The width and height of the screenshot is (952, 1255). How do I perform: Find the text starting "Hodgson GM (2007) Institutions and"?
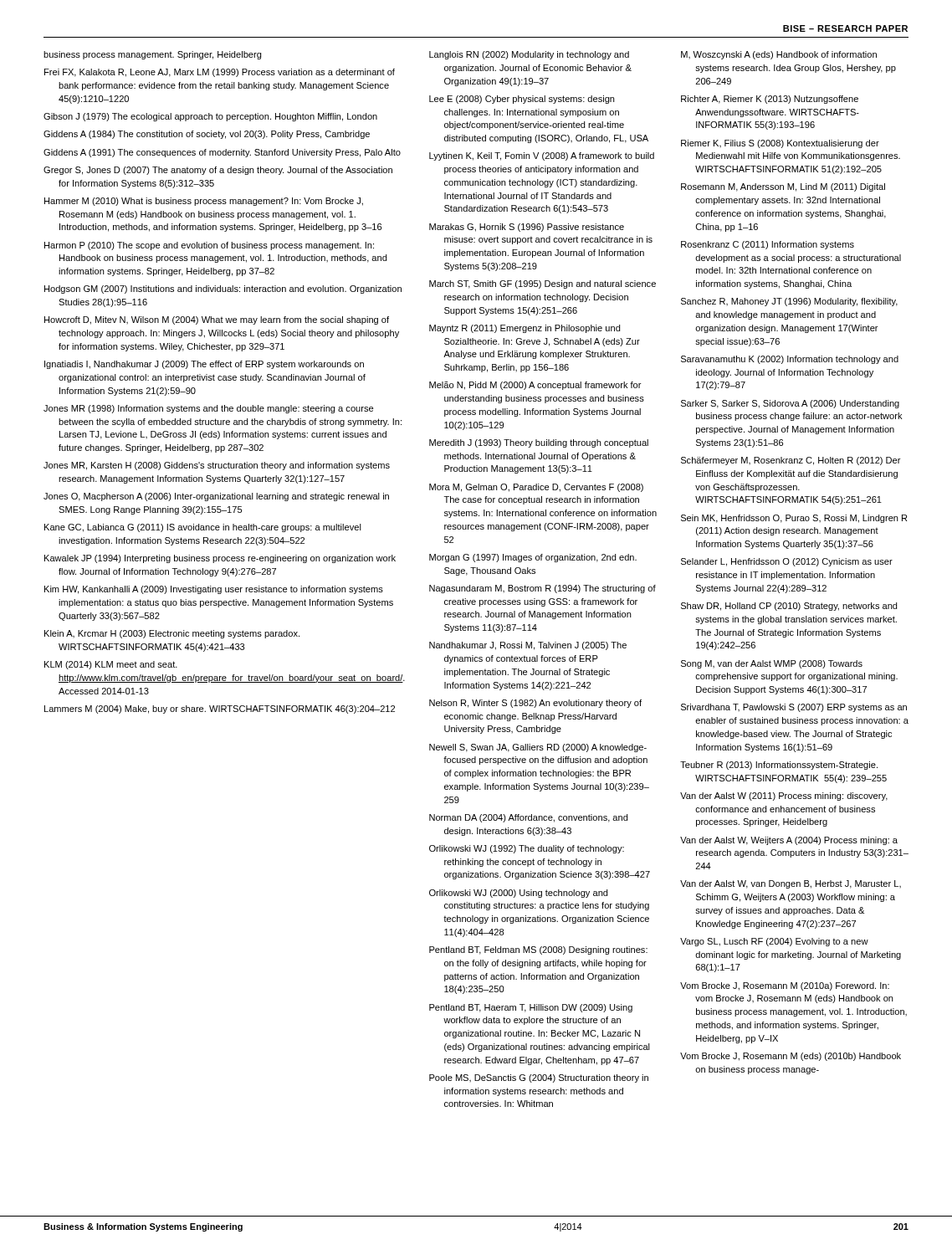pos(223,295)
